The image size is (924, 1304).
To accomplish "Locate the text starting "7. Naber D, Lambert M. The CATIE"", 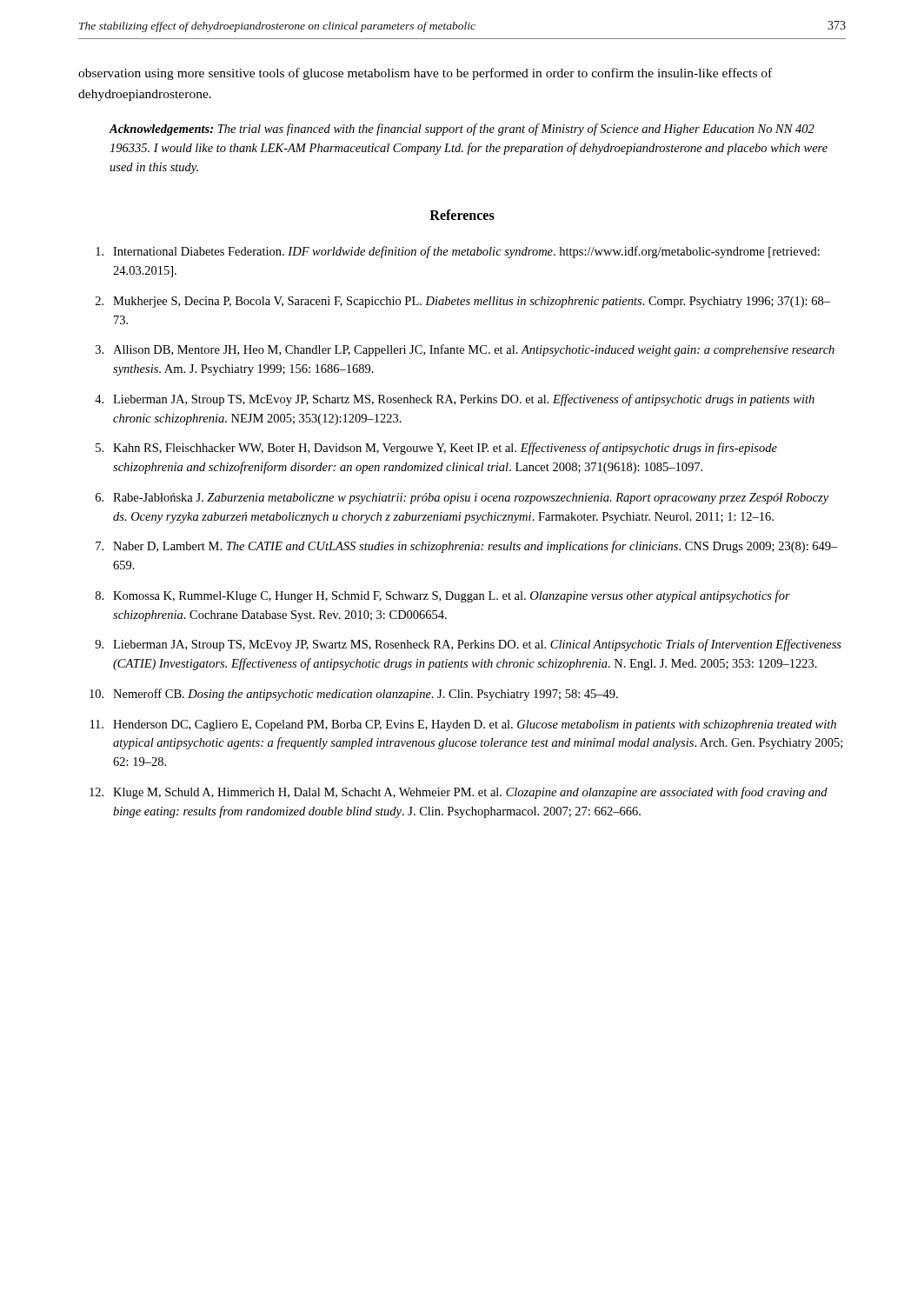I will tap(462, 556).
